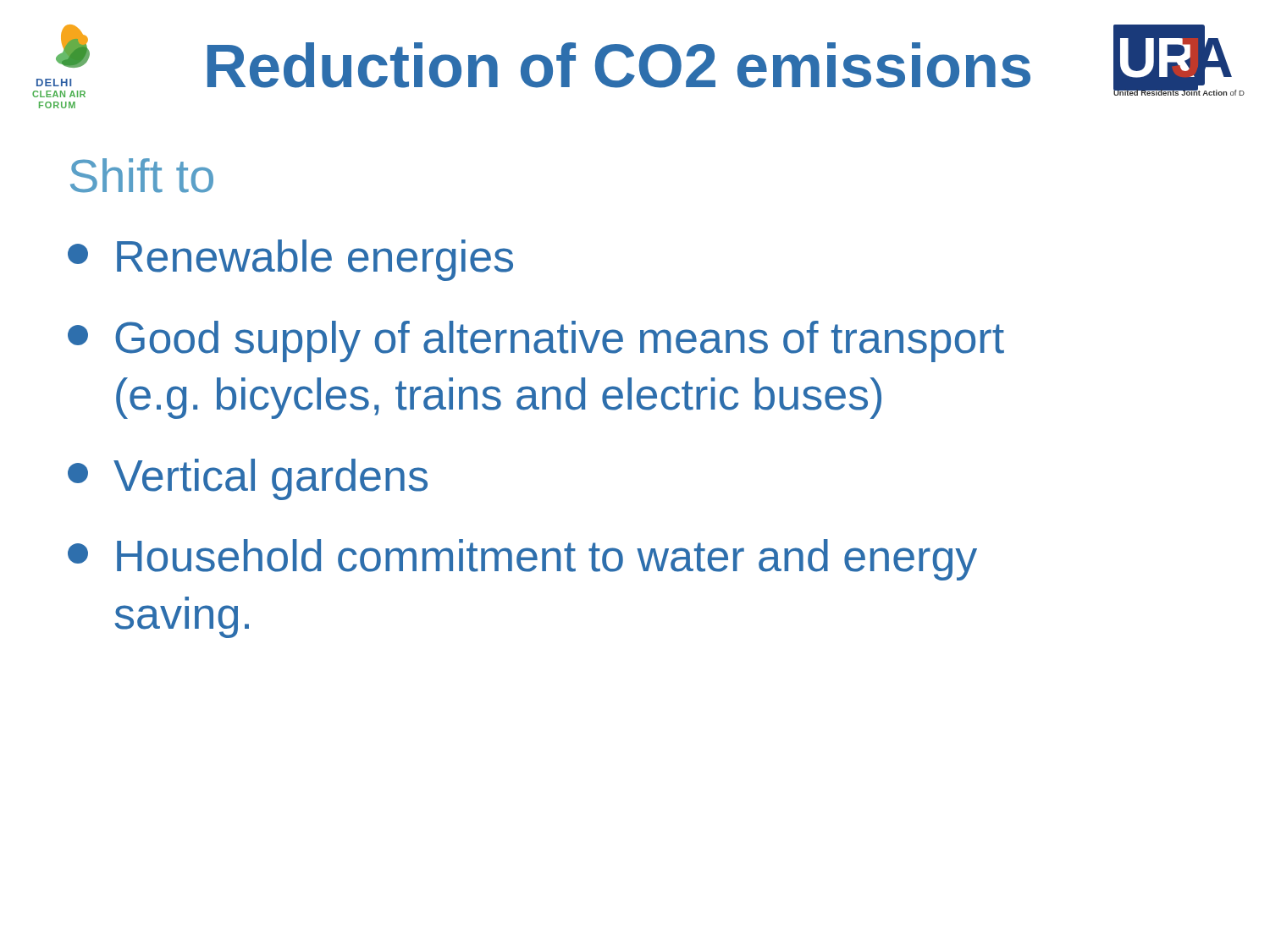Click on the list item containing "Vertical gardens"
Screen dimensions: 952x1270
pos(248,479)
